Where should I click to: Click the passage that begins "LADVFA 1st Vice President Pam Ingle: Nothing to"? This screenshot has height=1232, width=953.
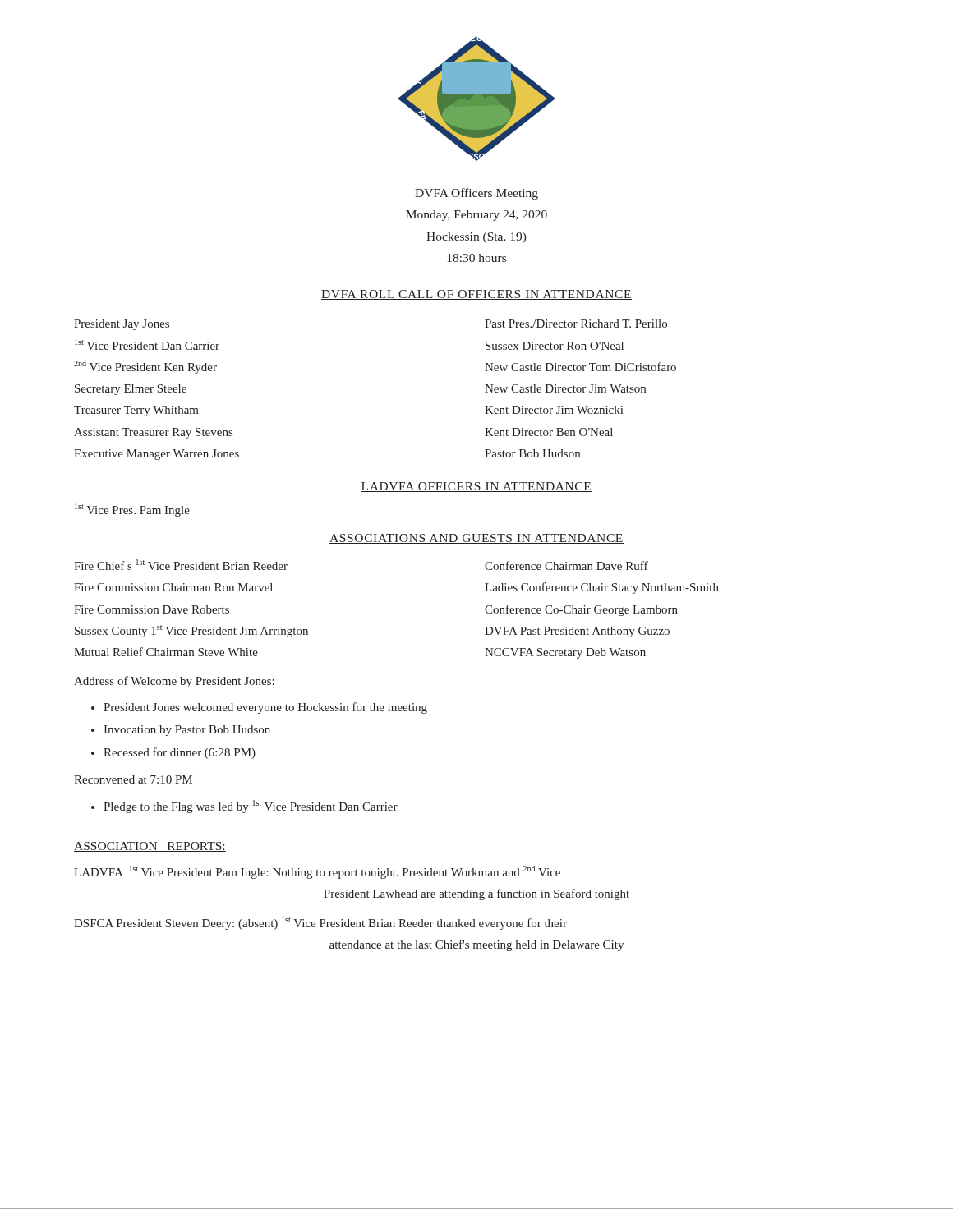point(476,884)
